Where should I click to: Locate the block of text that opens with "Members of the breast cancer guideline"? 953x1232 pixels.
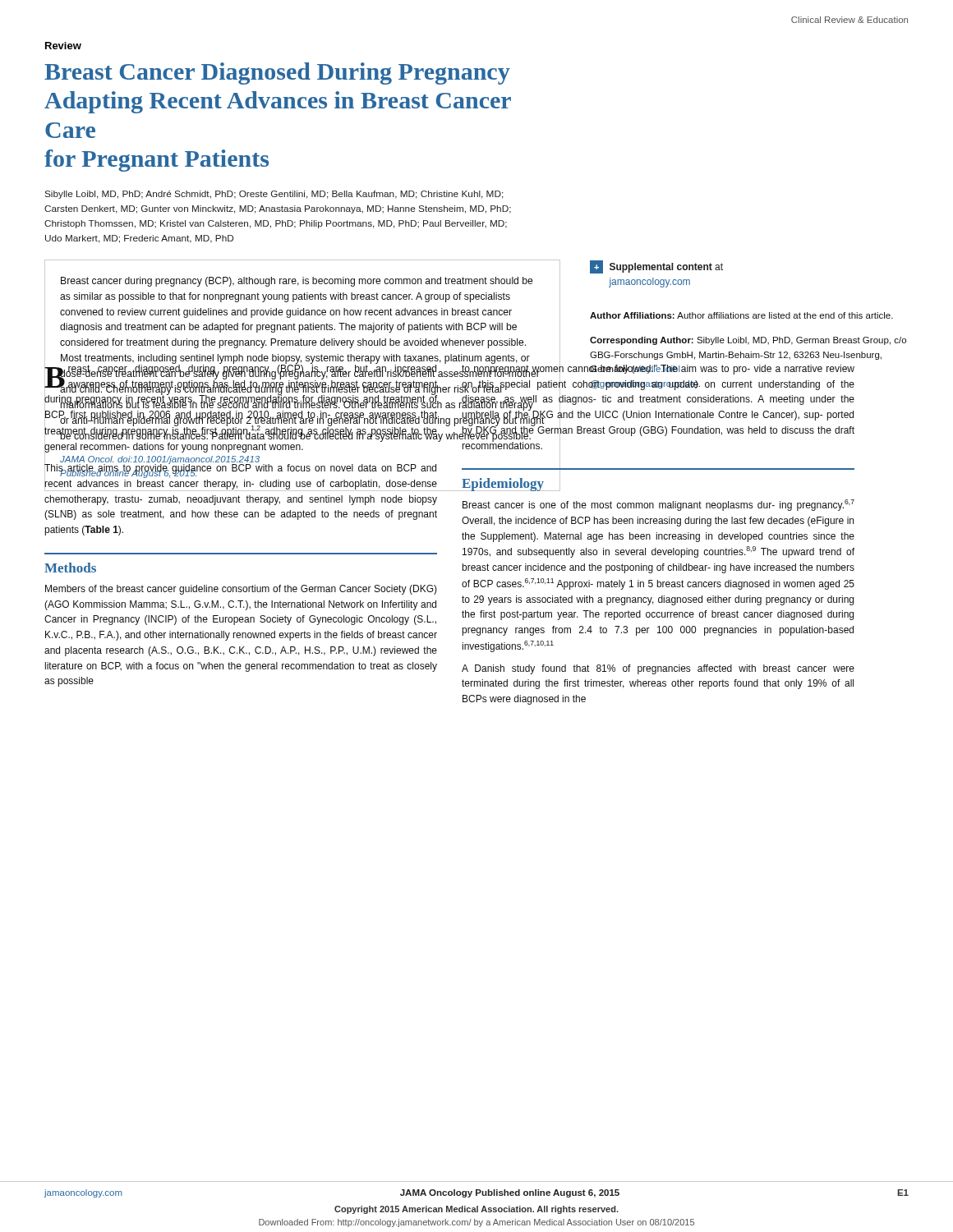(x=241, y=635)
